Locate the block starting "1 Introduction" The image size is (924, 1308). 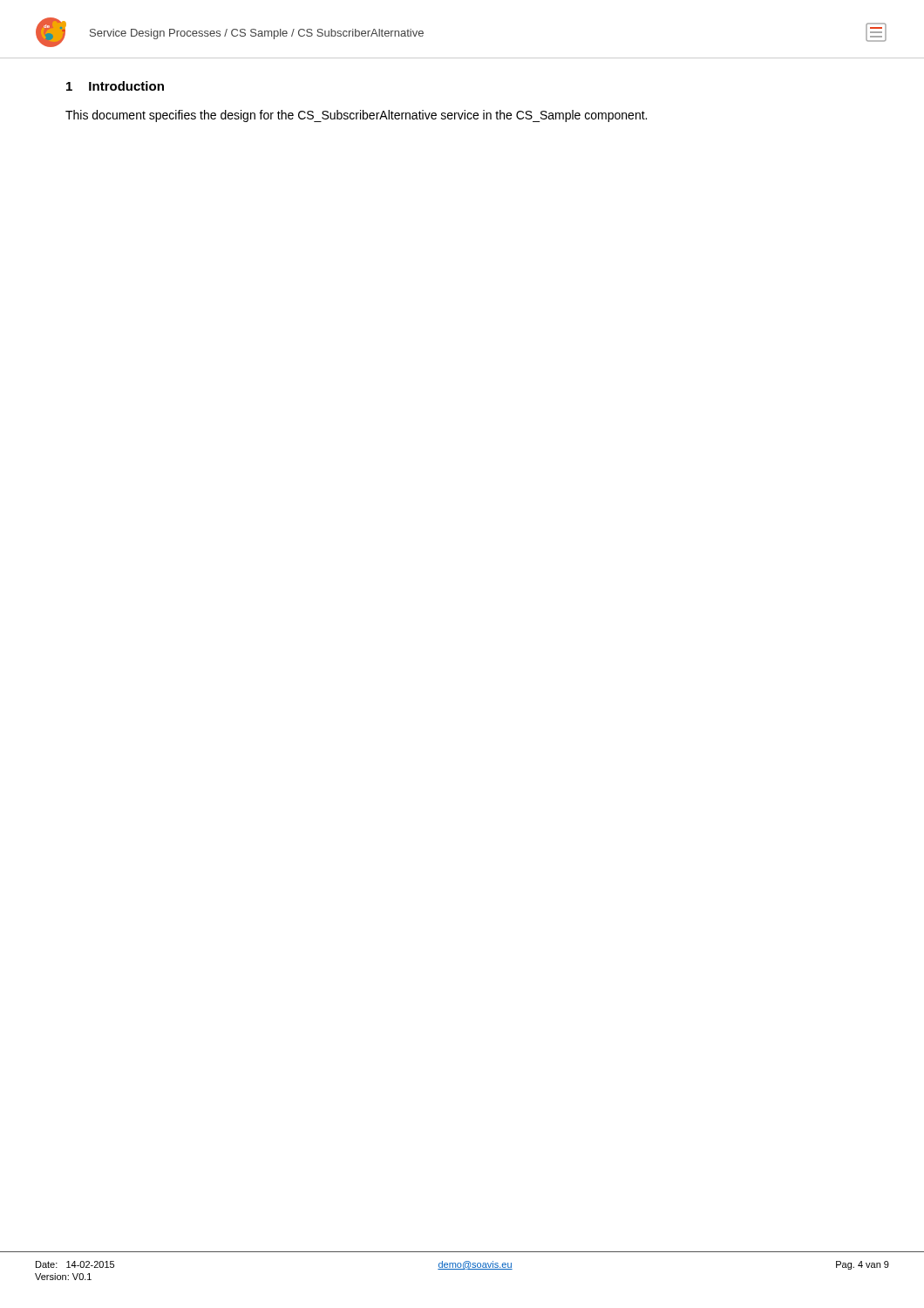coord(115,86)
